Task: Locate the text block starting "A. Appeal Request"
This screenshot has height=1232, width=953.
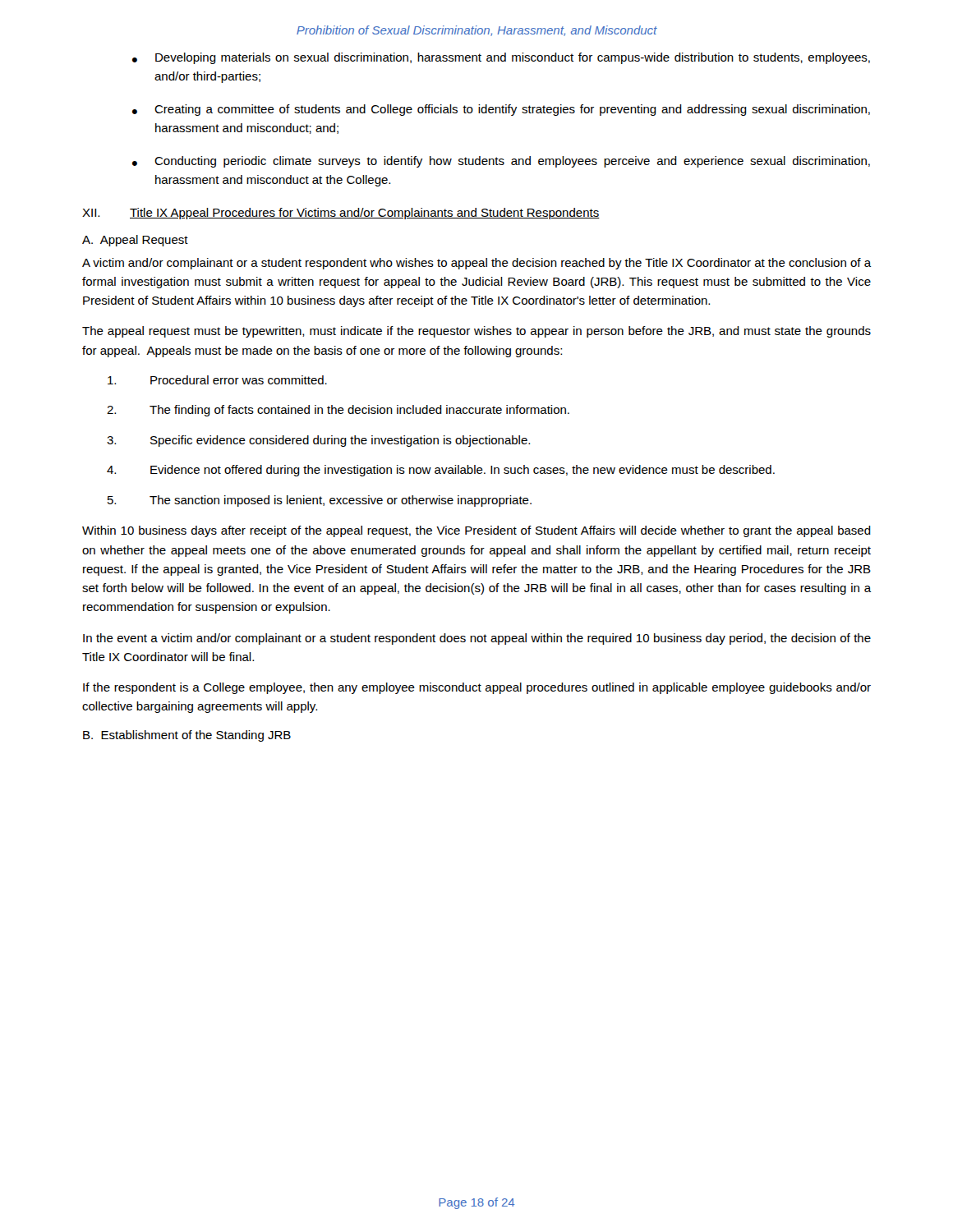Action: point(135,239)
